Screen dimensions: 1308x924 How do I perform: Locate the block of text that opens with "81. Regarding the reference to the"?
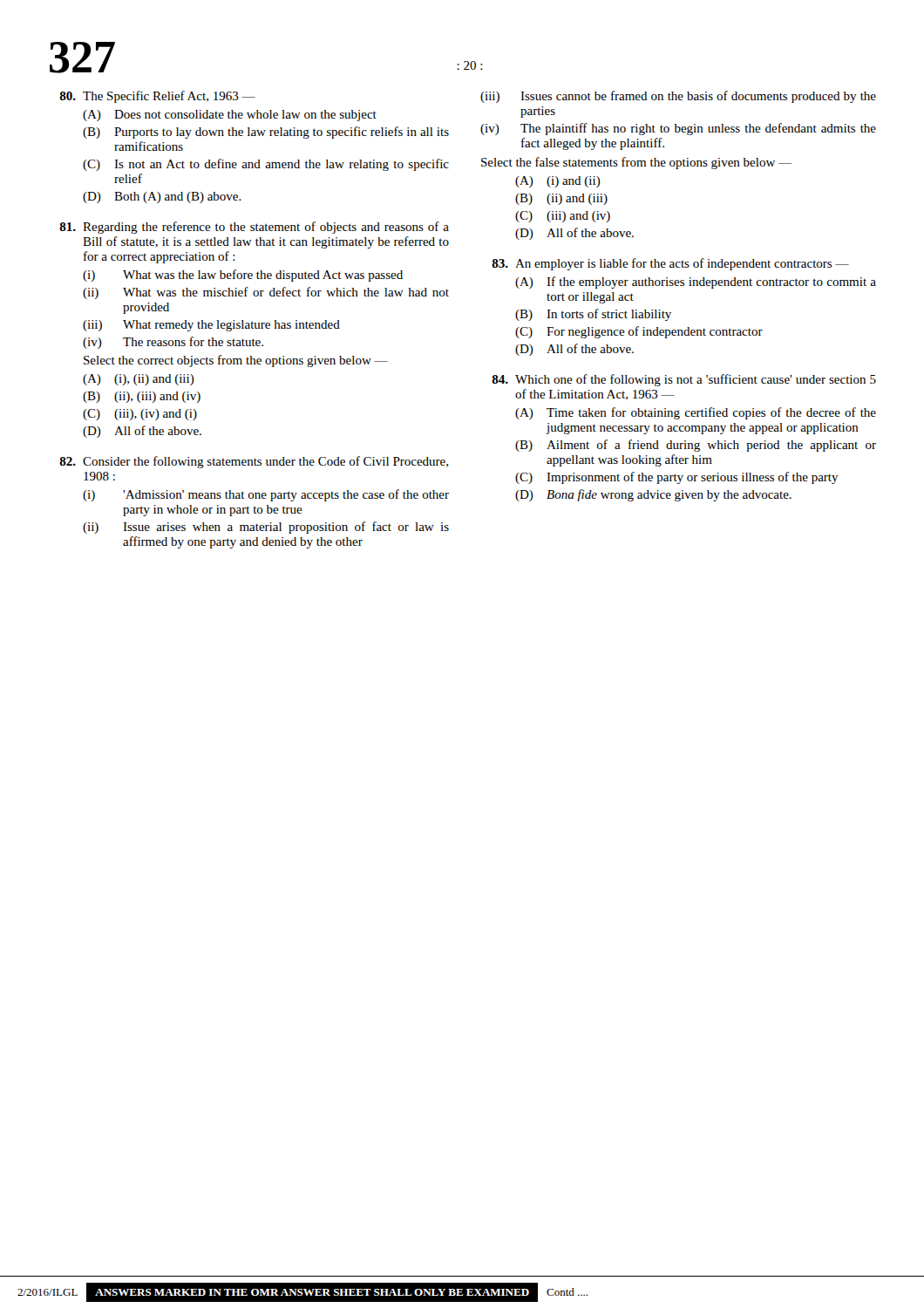tap(248, 329)
